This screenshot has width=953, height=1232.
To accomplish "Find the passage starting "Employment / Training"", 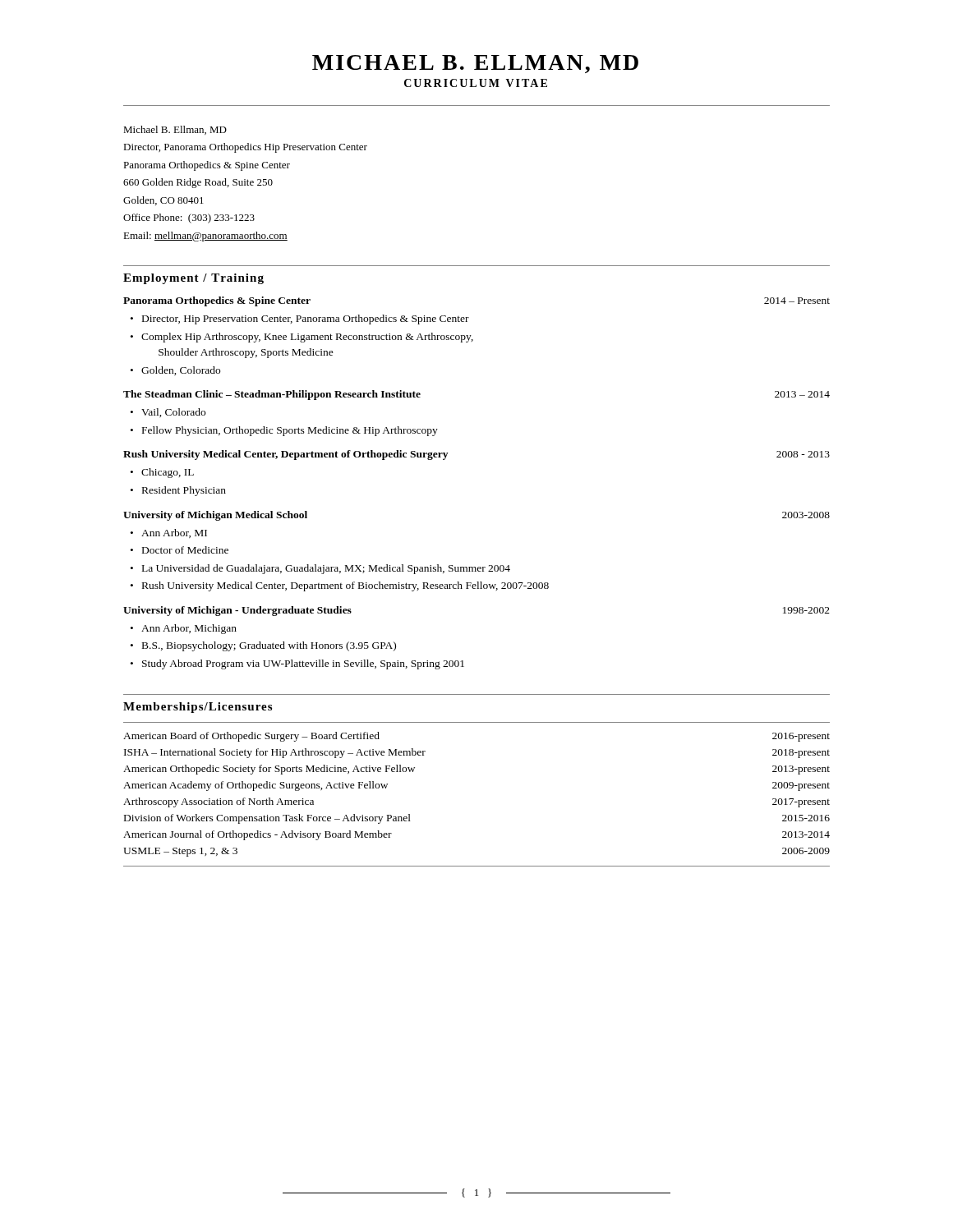I will pyautogui.click(x=194, y=278).
